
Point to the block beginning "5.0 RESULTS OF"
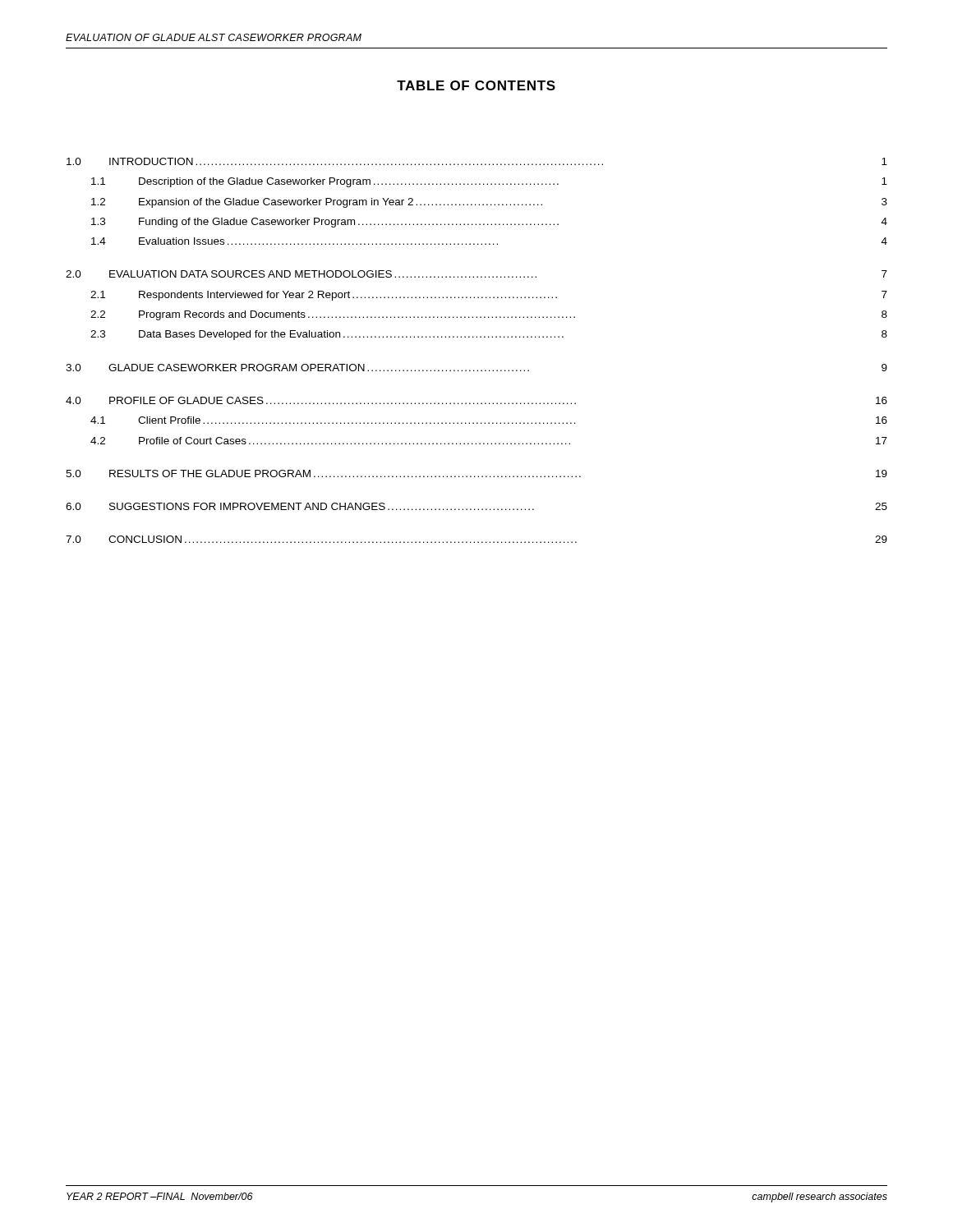point(476,474)
